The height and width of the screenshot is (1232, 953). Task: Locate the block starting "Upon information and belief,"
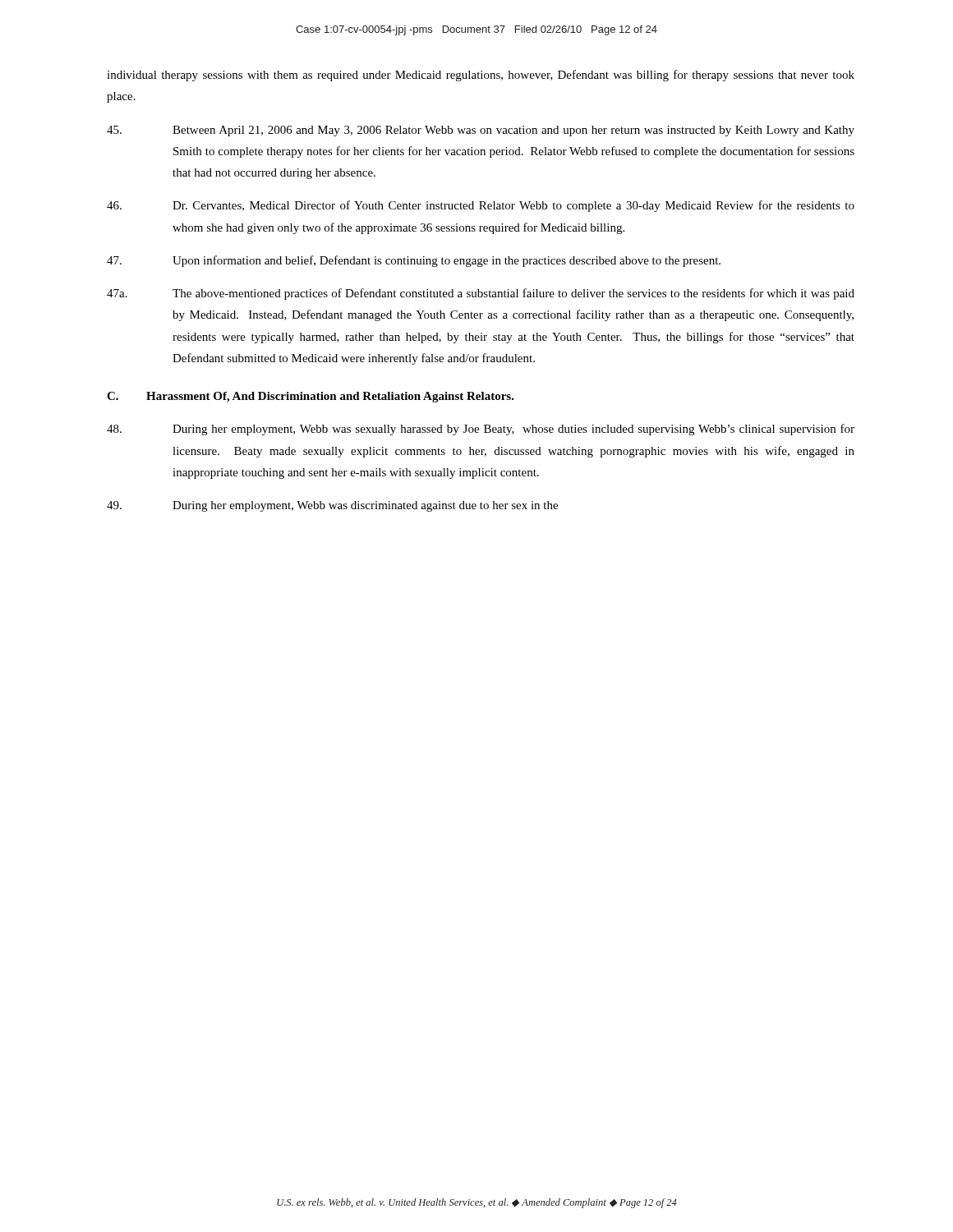[x=481, y=260]
